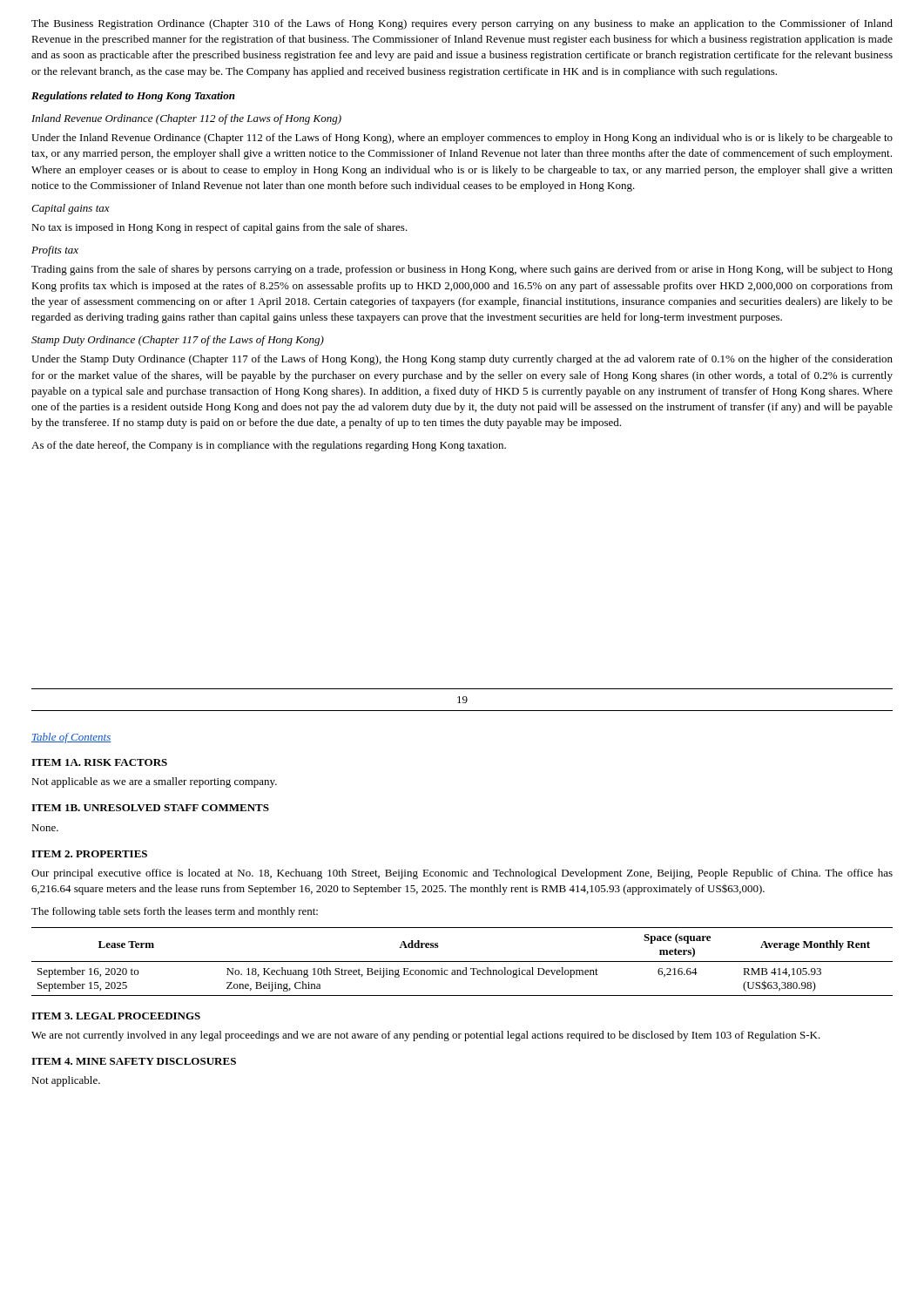
Task: Click on the table containing "September 16, 2020"
Action: point(462,961)
